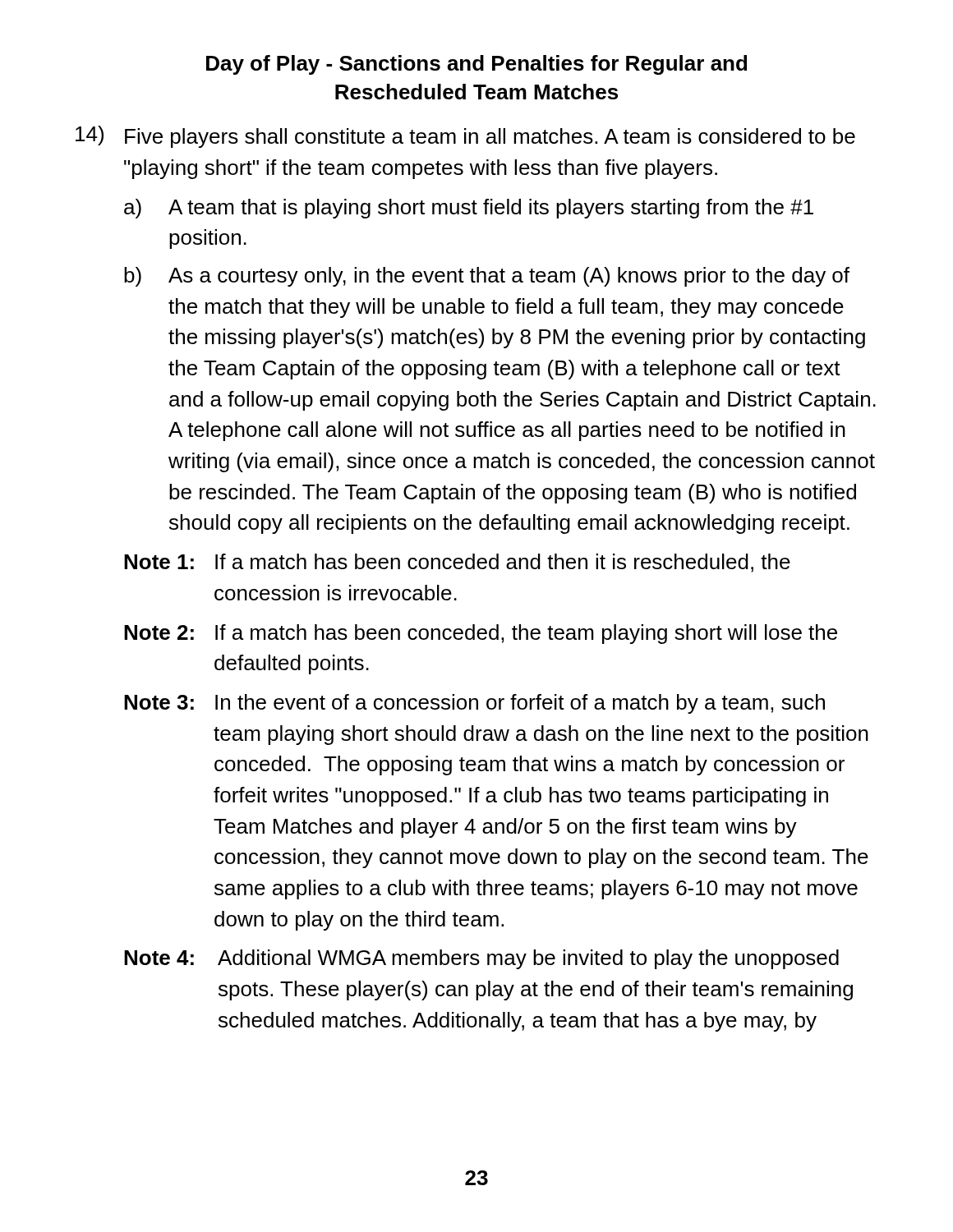Find the element starting "Day of Play - Sanctions and Penalties for"
953x1232 pixels.
pos(476,78)
